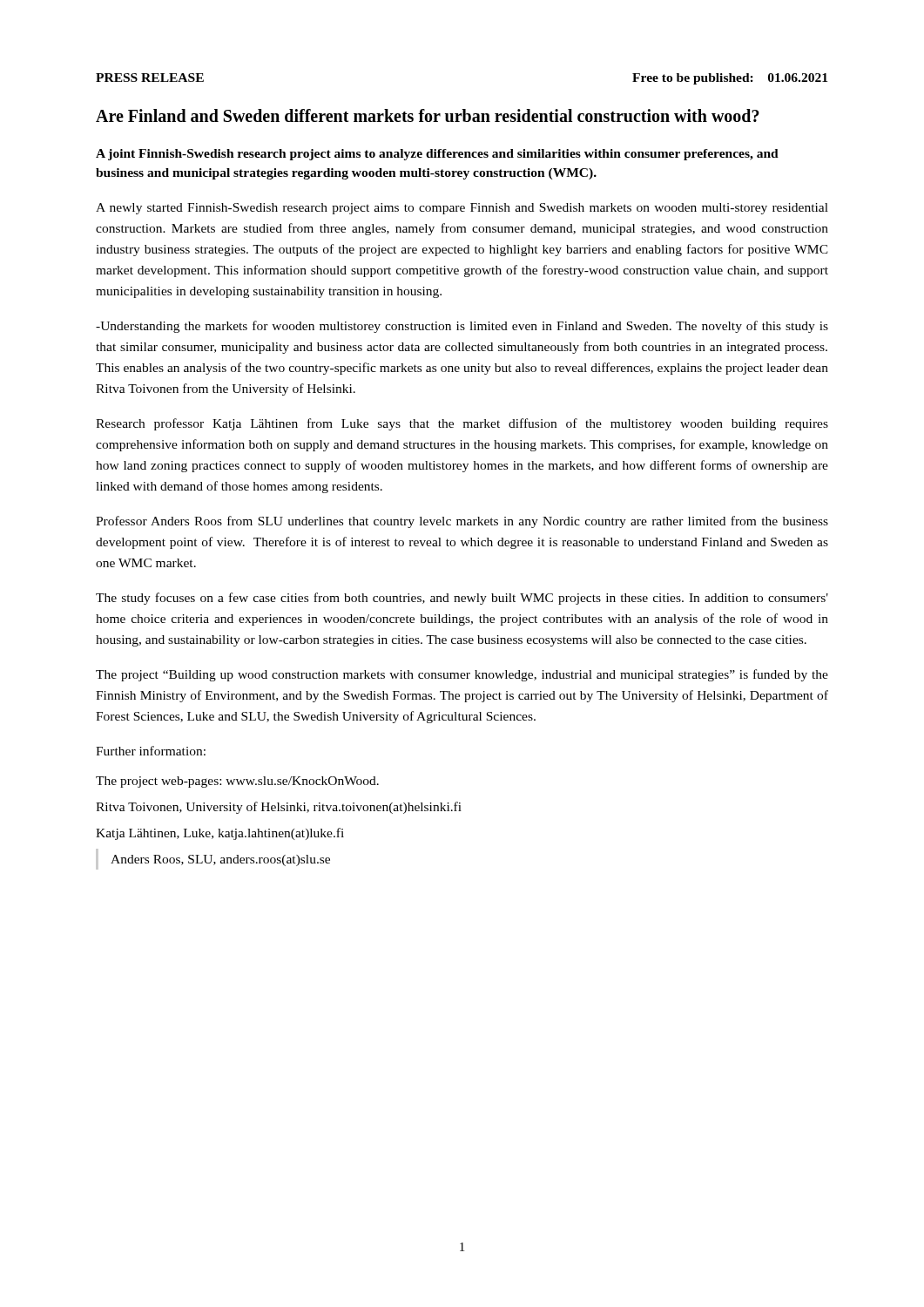
Task: Navigate to the block starting "Ritva Toivonen, University"
Action: point(279,807)
